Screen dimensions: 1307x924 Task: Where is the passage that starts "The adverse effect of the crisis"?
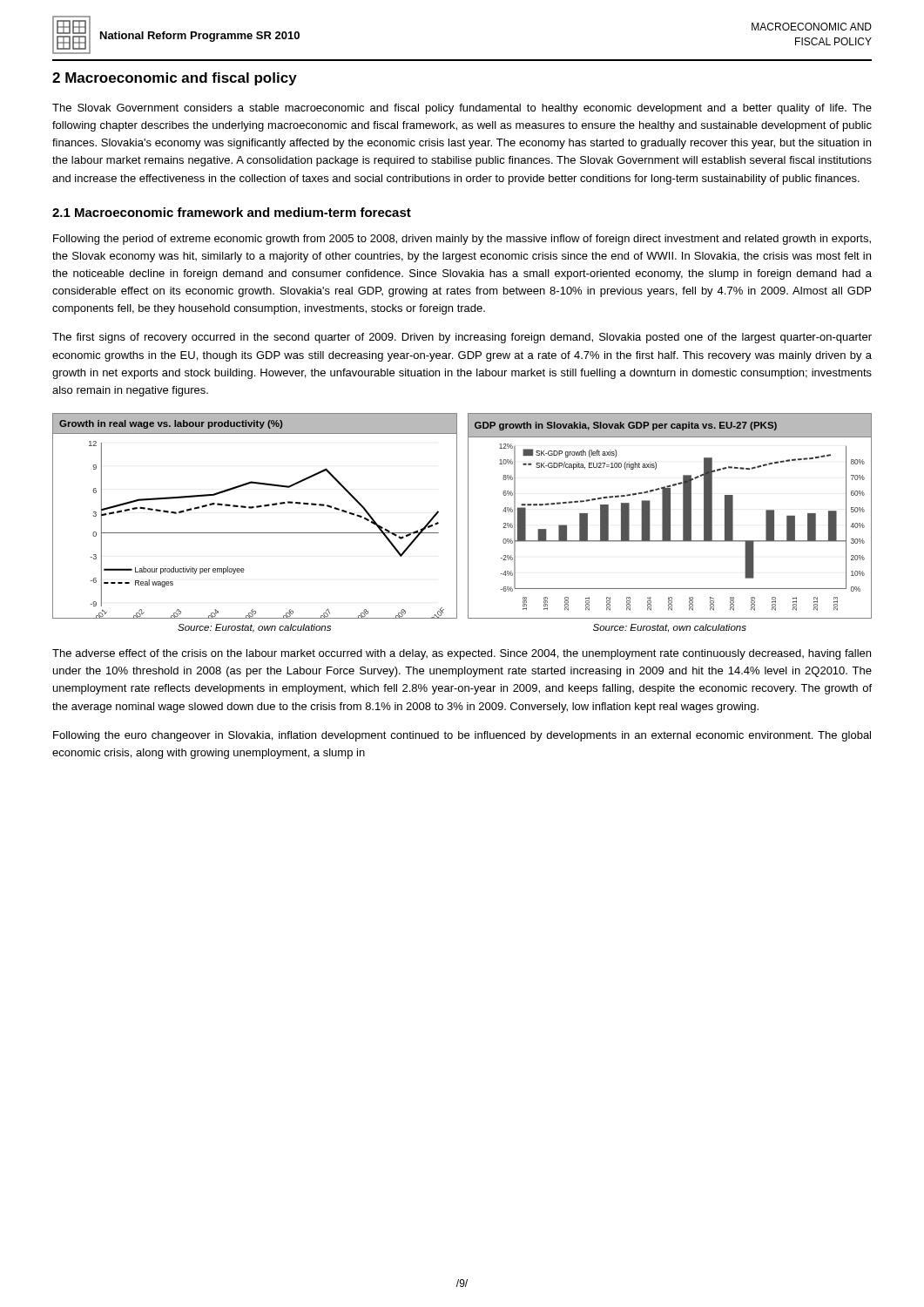(462, 679)
